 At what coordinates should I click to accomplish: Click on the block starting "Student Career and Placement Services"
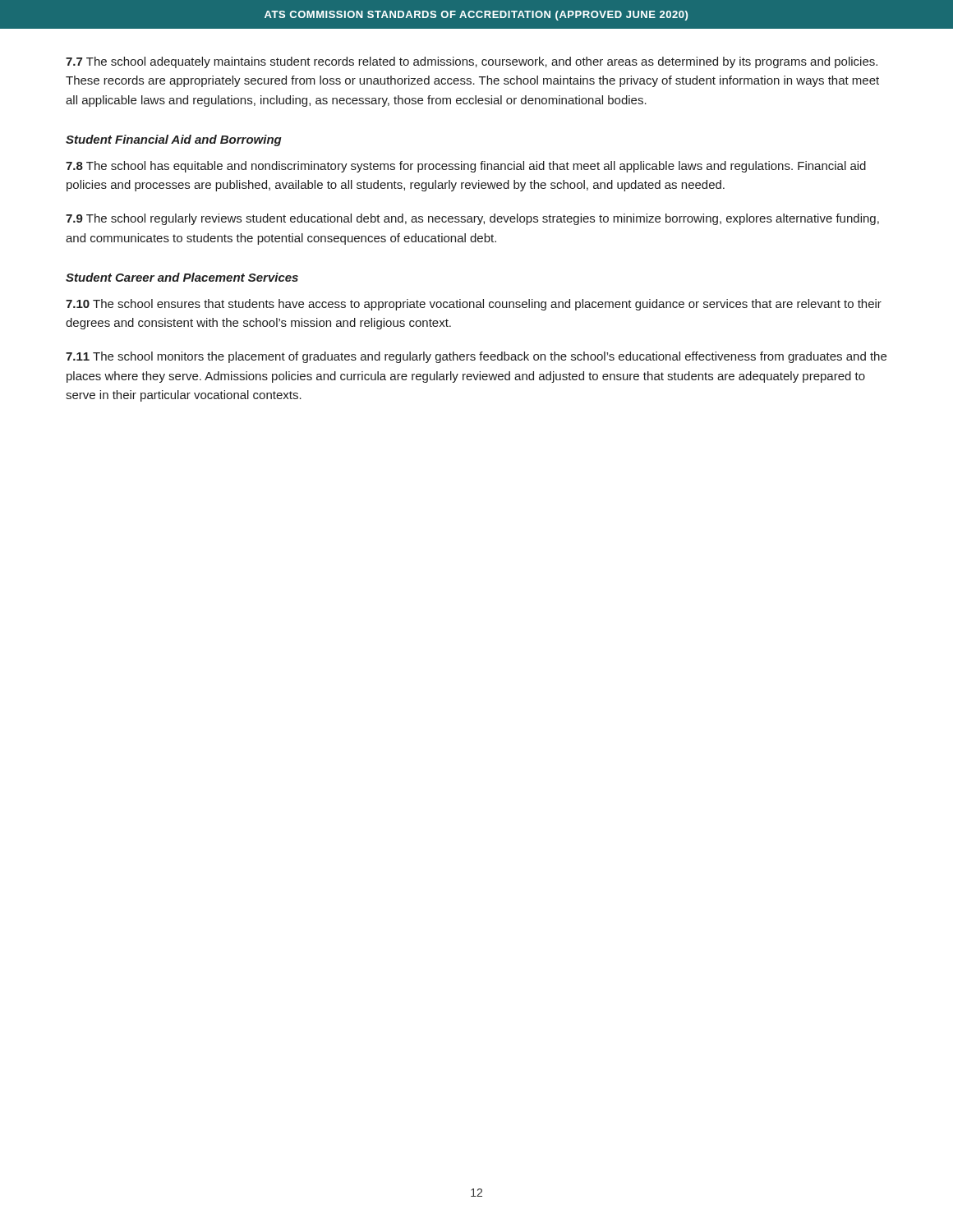(x=182, y=277)
